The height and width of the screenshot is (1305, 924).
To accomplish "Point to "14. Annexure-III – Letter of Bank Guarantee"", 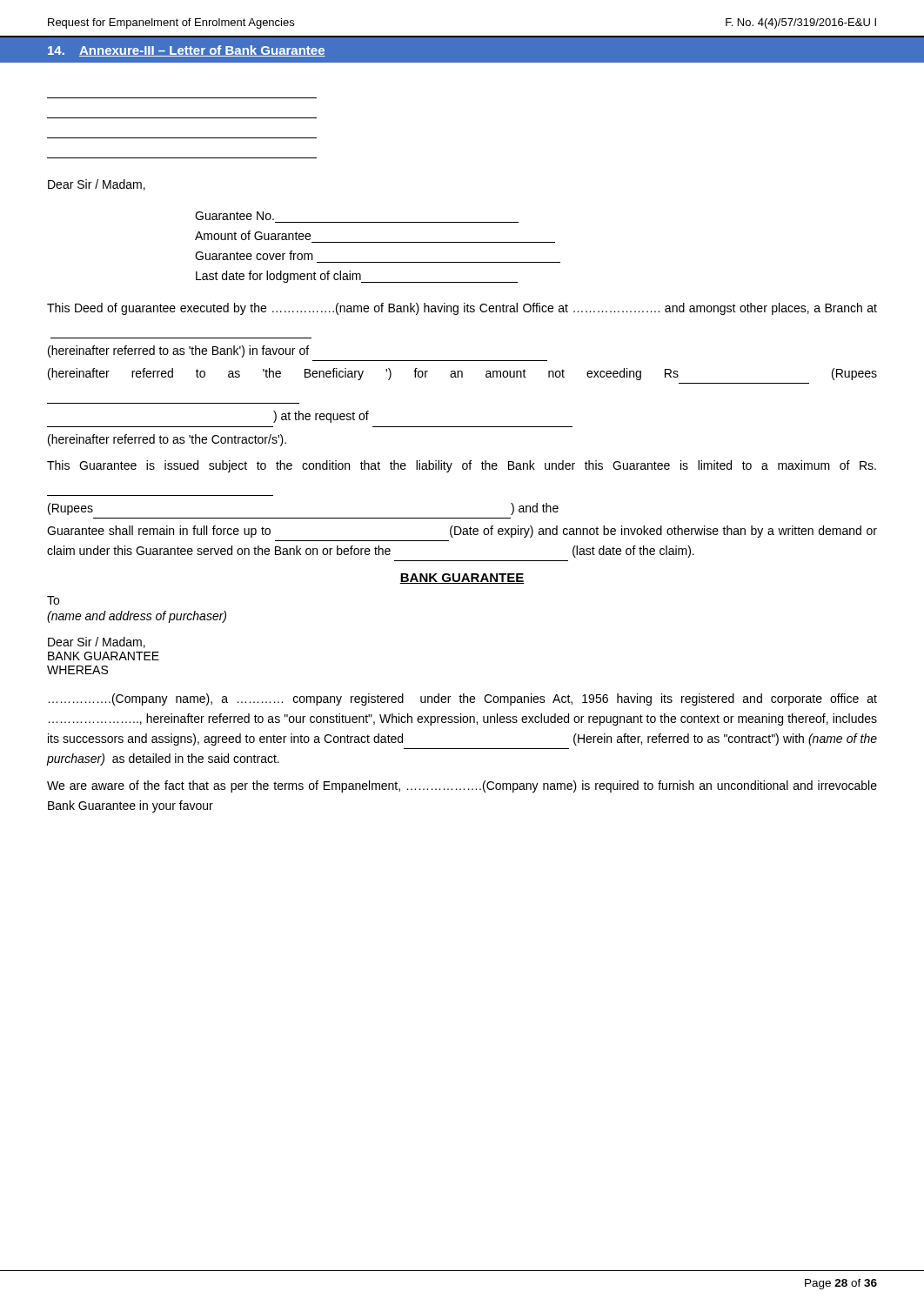I will tap(186, 50).
